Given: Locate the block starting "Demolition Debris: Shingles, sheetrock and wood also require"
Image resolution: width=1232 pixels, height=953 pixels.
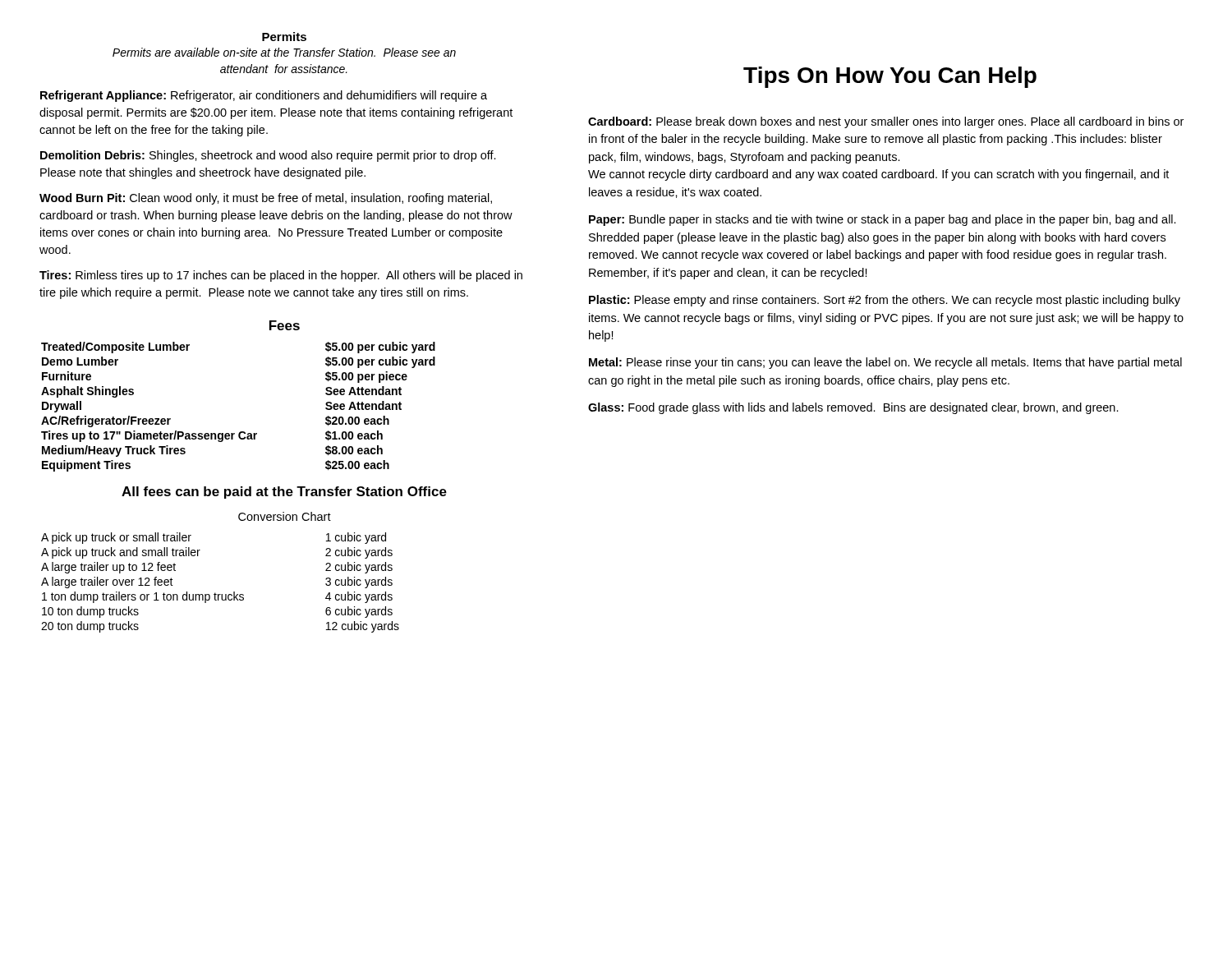Looking at the screenshot, I should [x=268, y=164].
